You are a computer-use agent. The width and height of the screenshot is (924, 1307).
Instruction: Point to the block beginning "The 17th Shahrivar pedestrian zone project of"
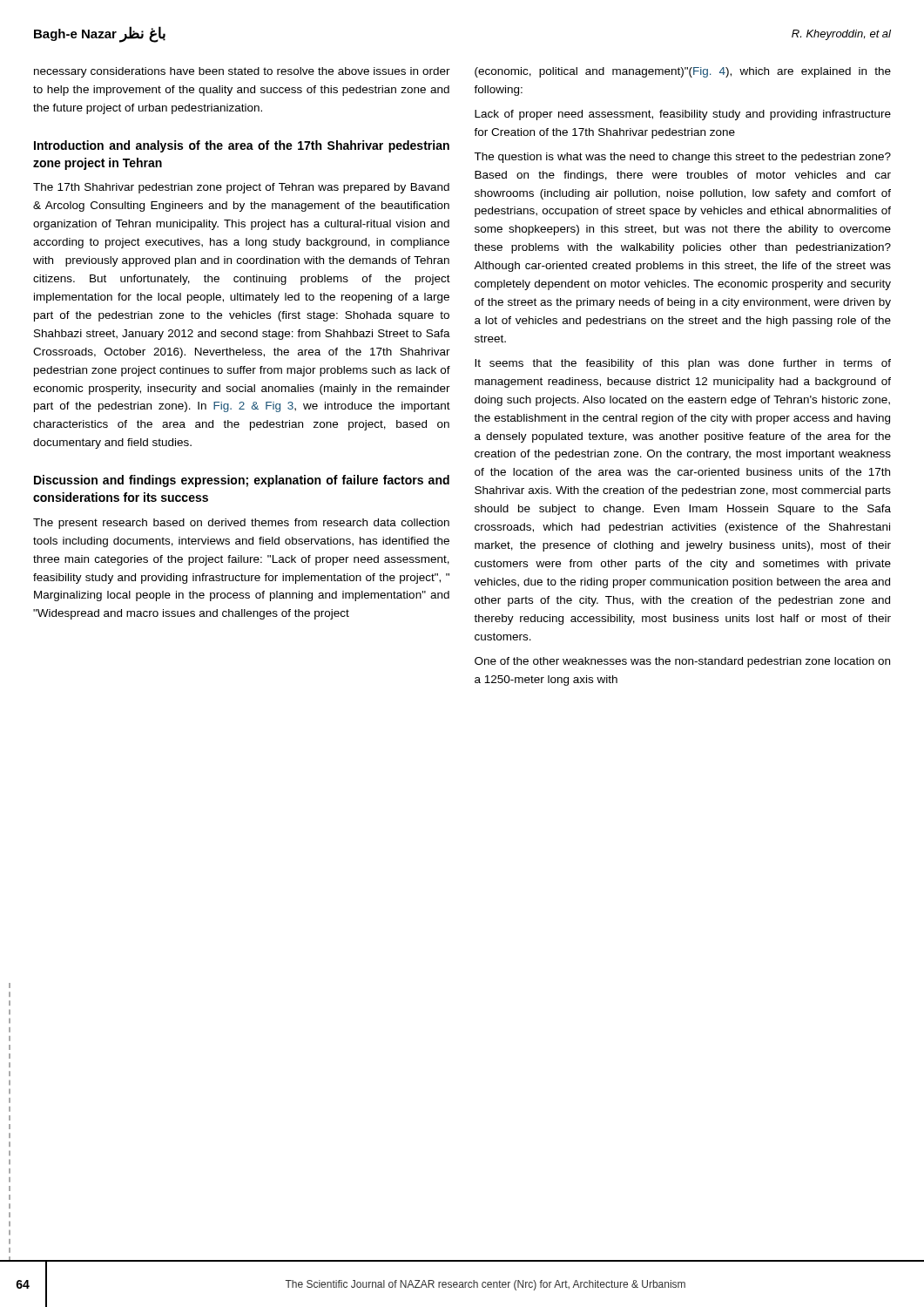pos(241,316)
